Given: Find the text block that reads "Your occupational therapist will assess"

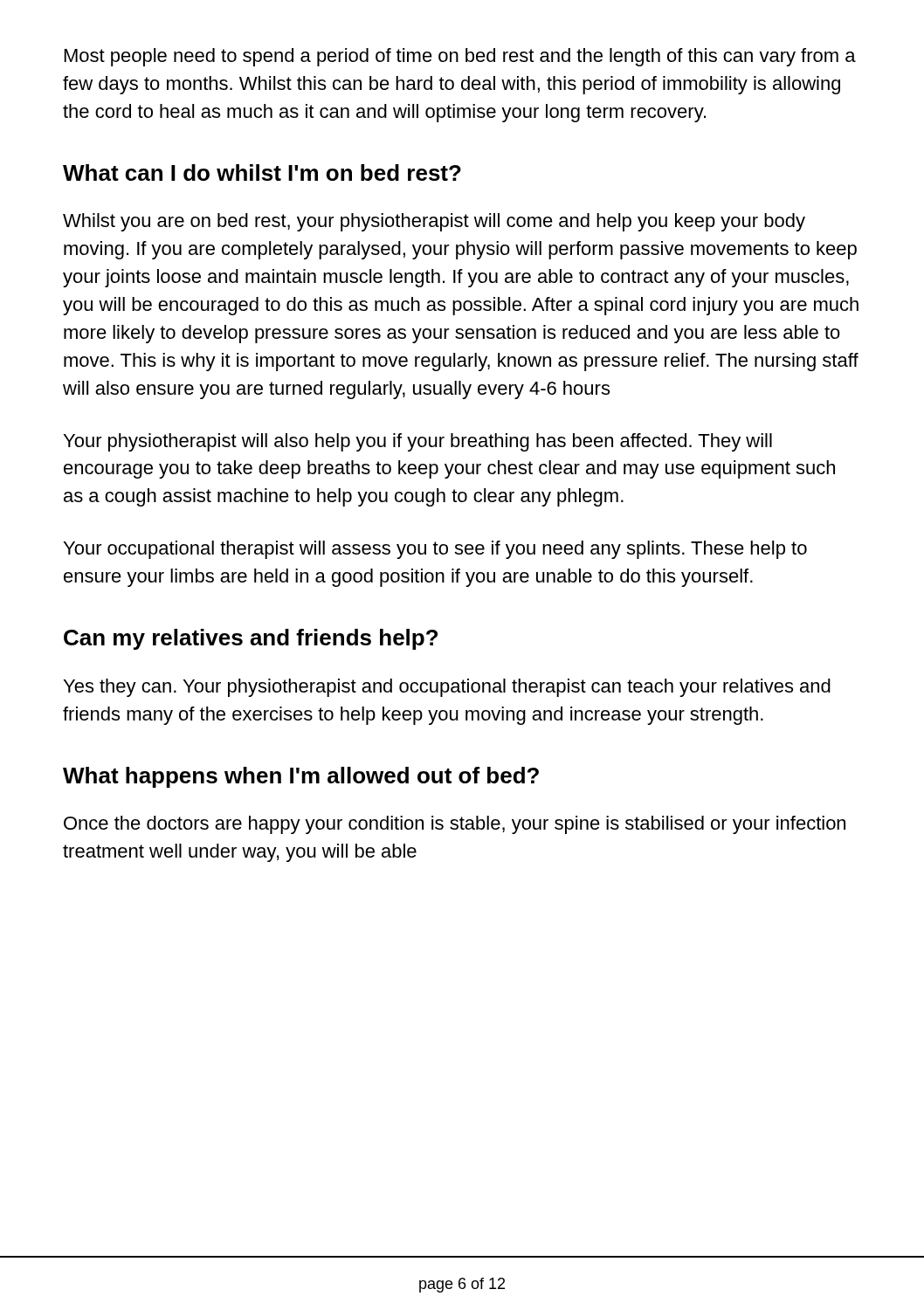Looking at the screenshot, I should click(x=435, y=562).
